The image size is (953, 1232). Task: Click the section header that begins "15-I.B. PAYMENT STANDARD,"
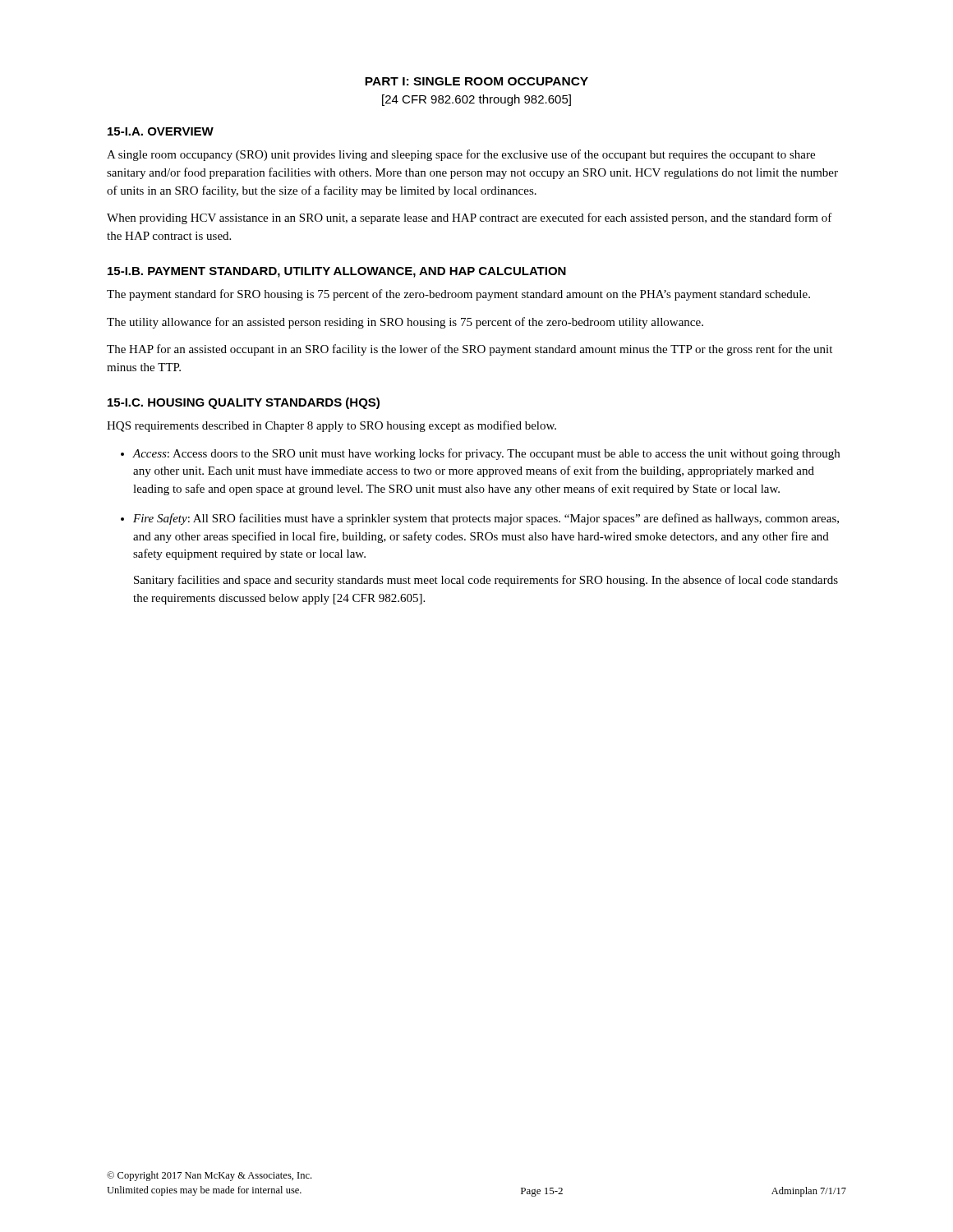pos(476,270)
